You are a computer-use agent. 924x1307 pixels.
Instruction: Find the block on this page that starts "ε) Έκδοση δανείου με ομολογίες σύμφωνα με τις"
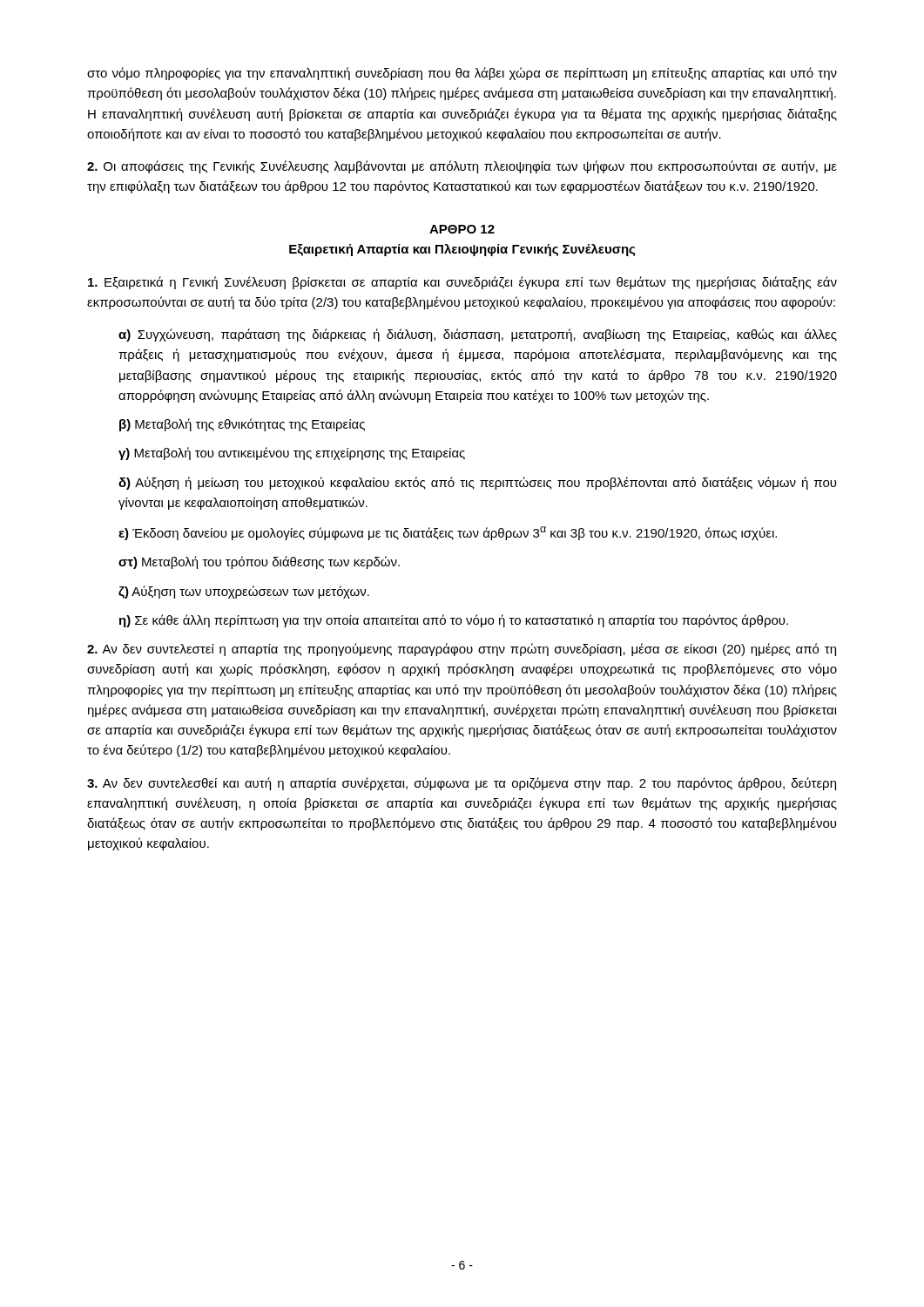[448, 531]
